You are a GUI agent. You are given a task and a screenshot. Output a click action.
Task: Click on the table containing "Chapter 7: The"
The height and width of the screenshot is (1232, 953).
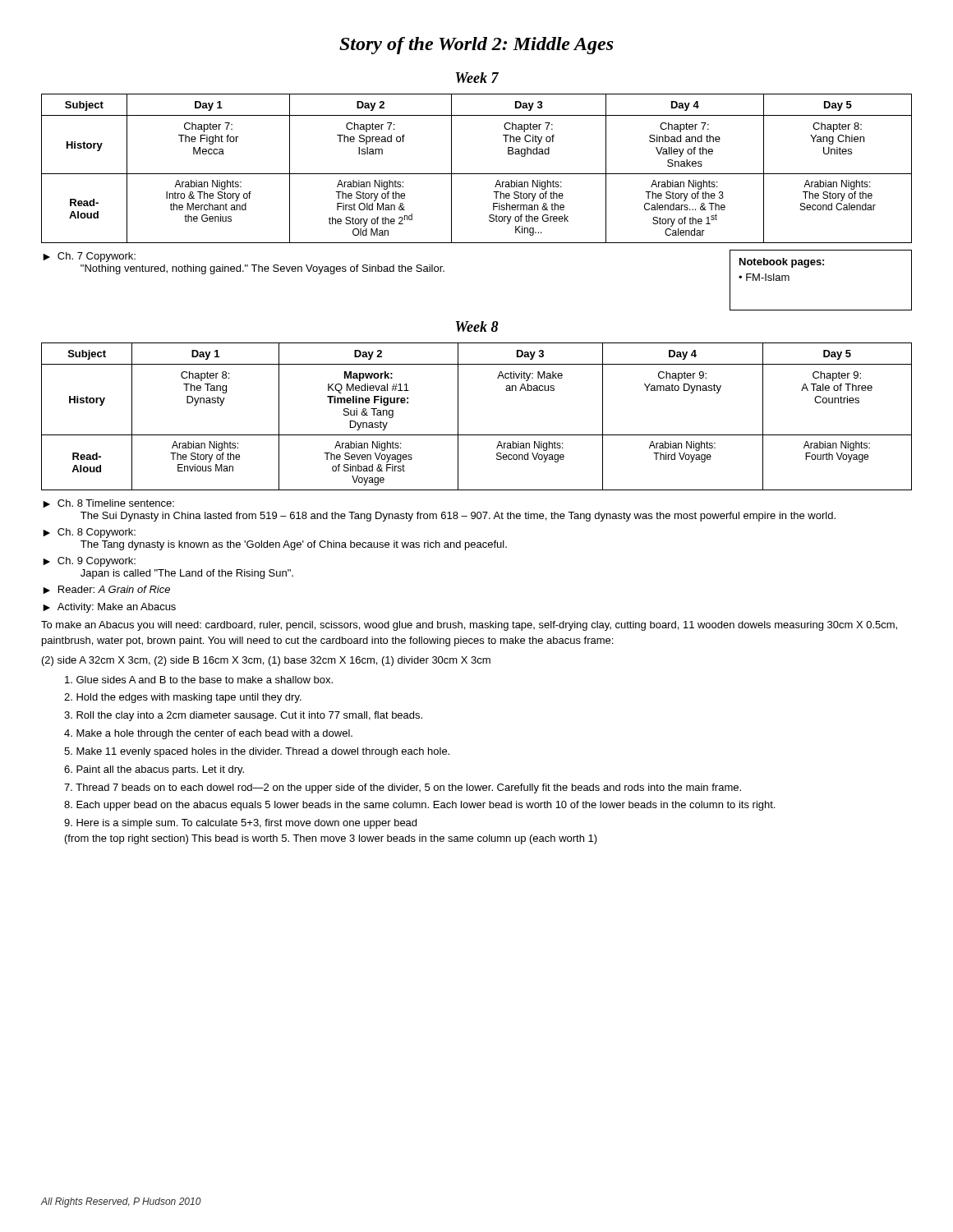476,168
